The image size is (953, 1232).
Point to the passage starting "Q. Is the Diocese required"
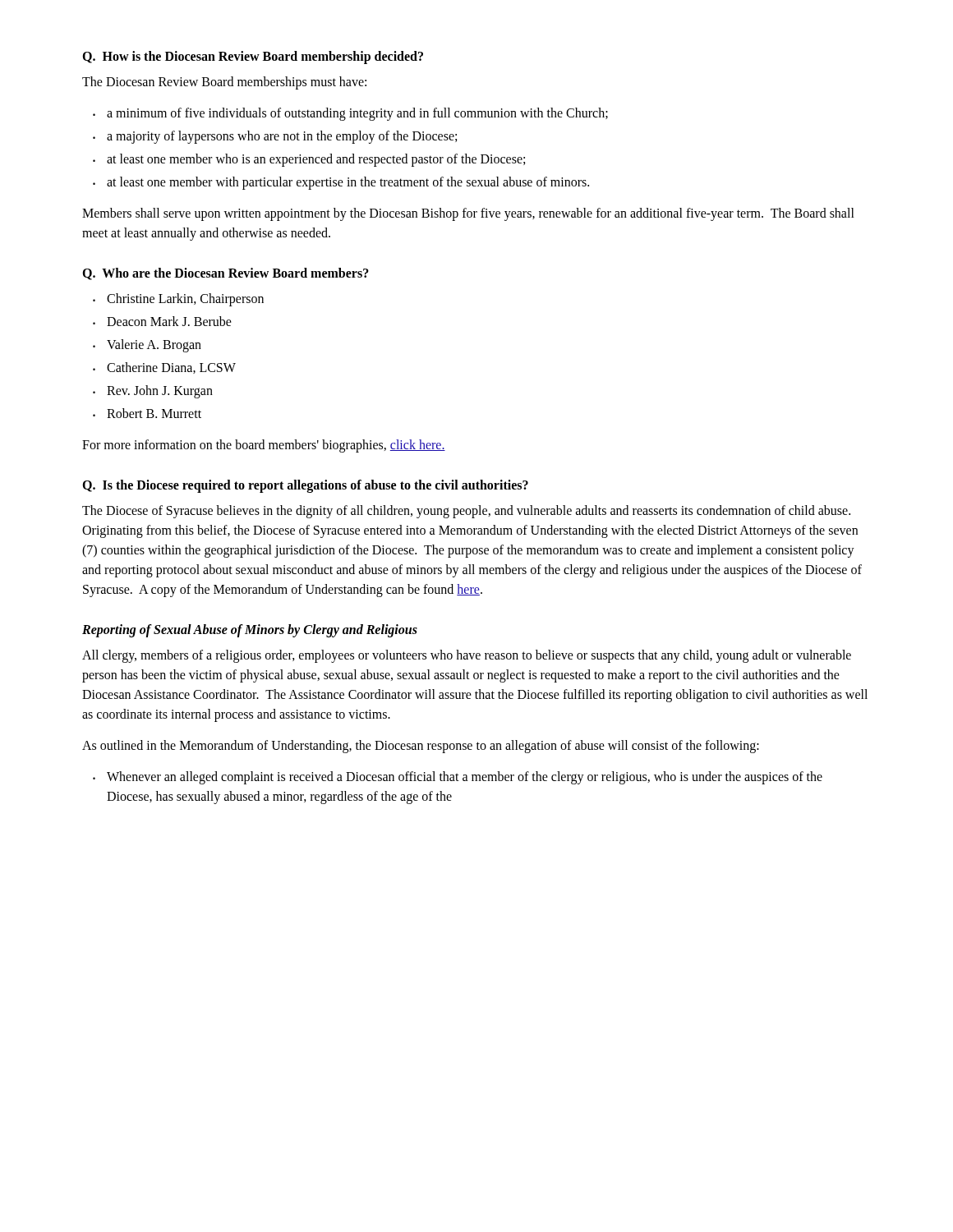(305, 485)
